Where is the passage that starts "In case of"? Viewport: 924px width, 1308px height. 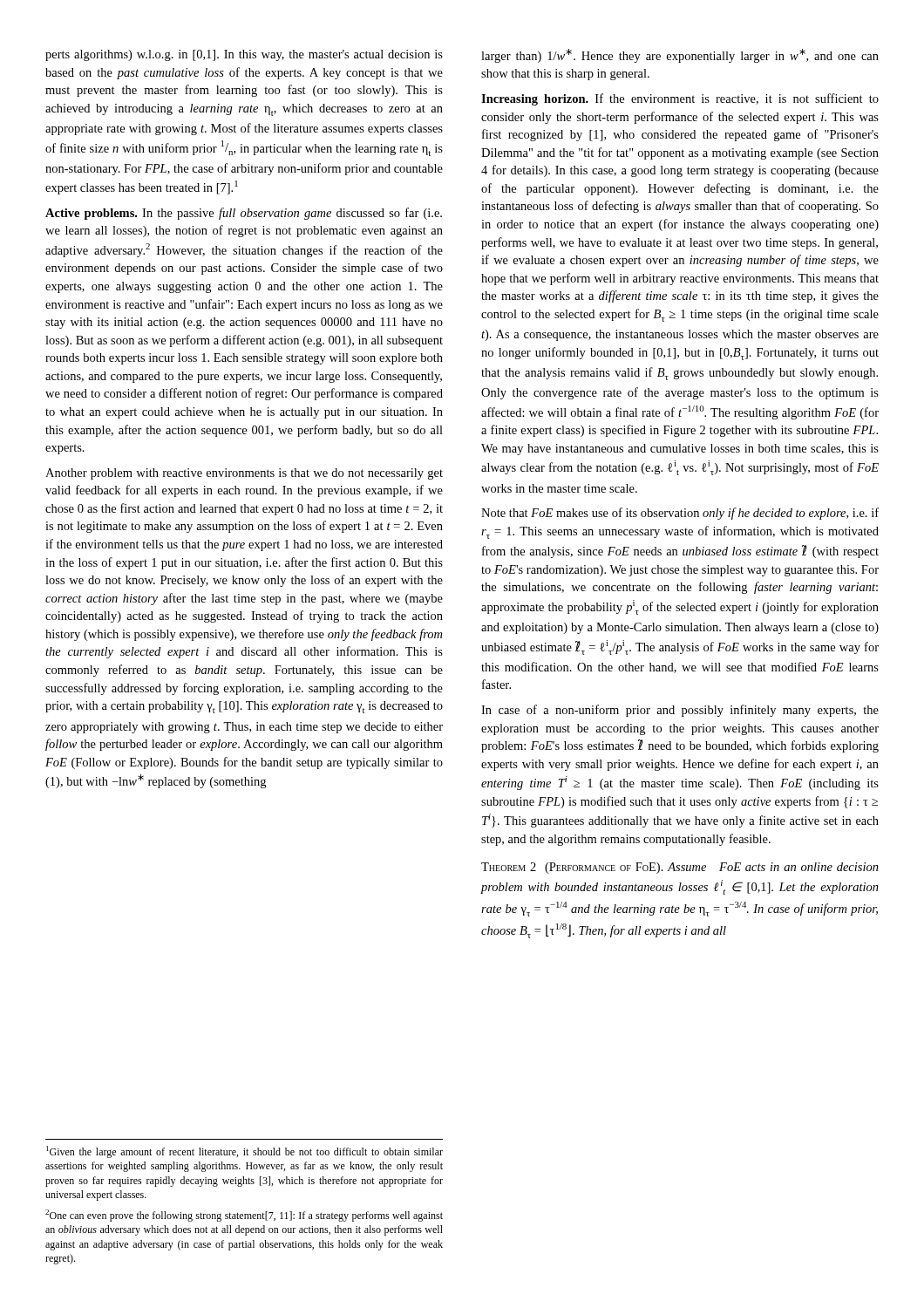tap(680, 774)
